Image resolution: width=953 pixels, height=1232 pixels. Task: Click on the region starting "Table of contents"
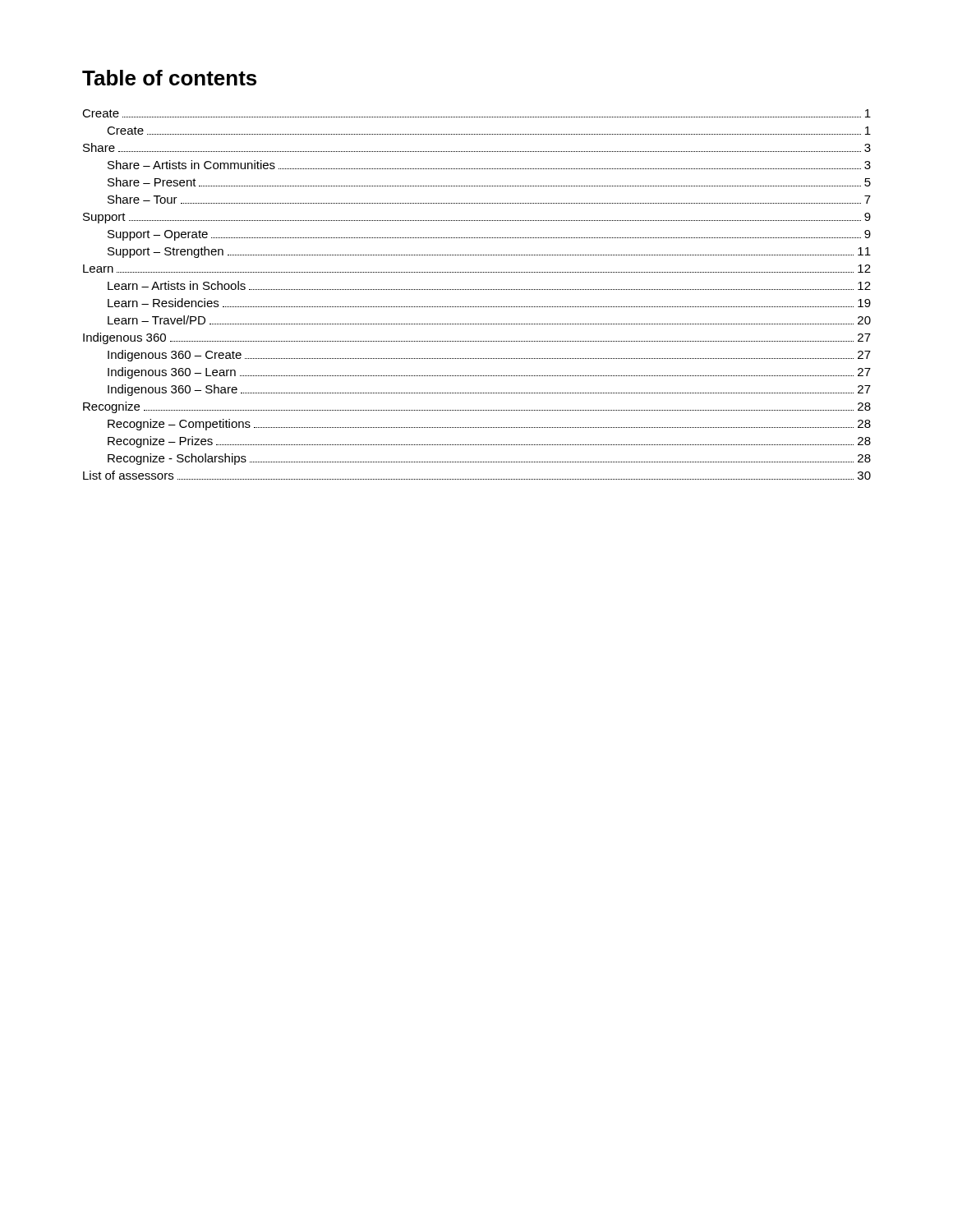[169, 78]
